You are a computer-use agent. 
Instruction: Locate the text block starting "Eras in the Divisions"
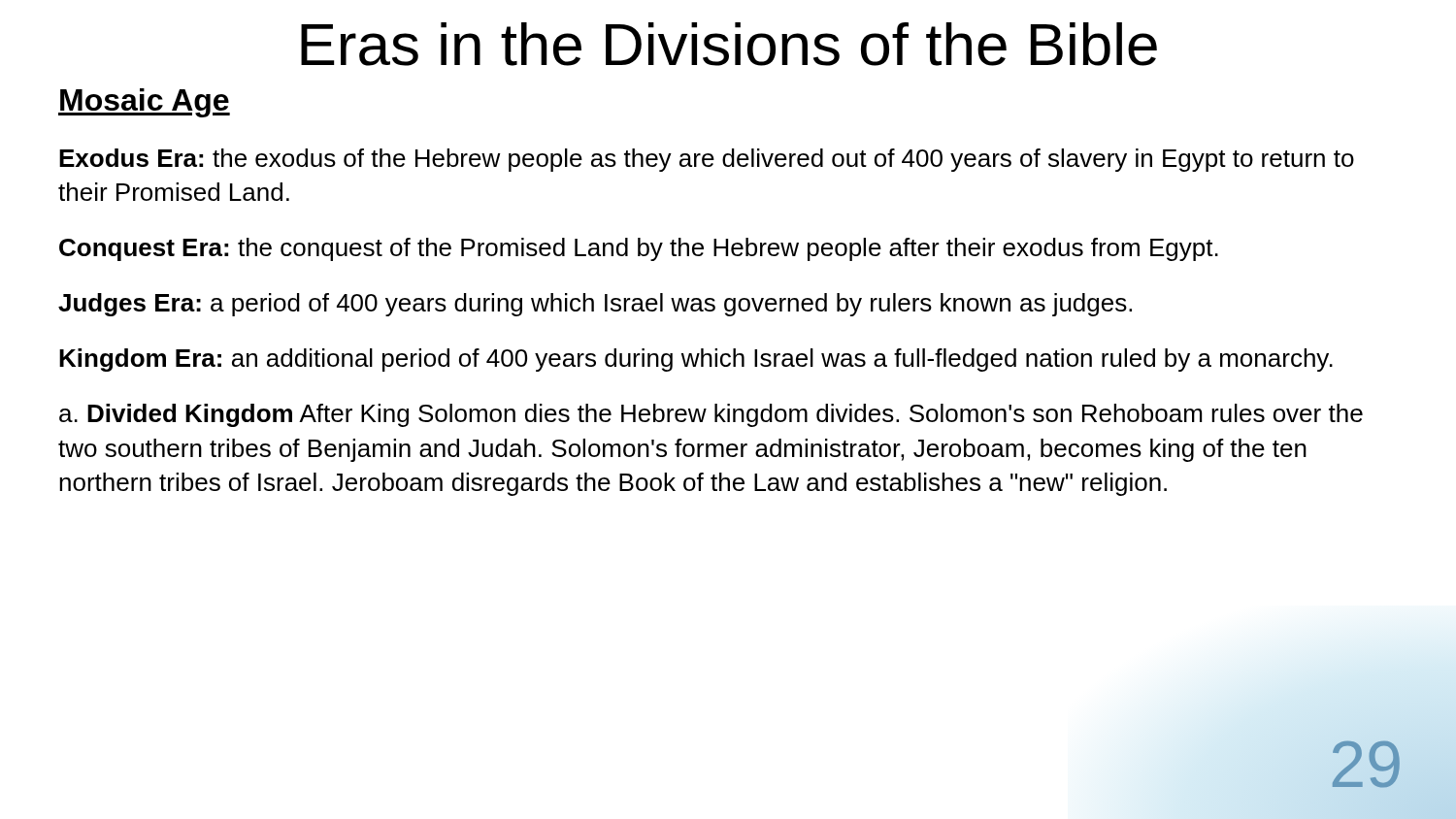[x=728, y=44]
